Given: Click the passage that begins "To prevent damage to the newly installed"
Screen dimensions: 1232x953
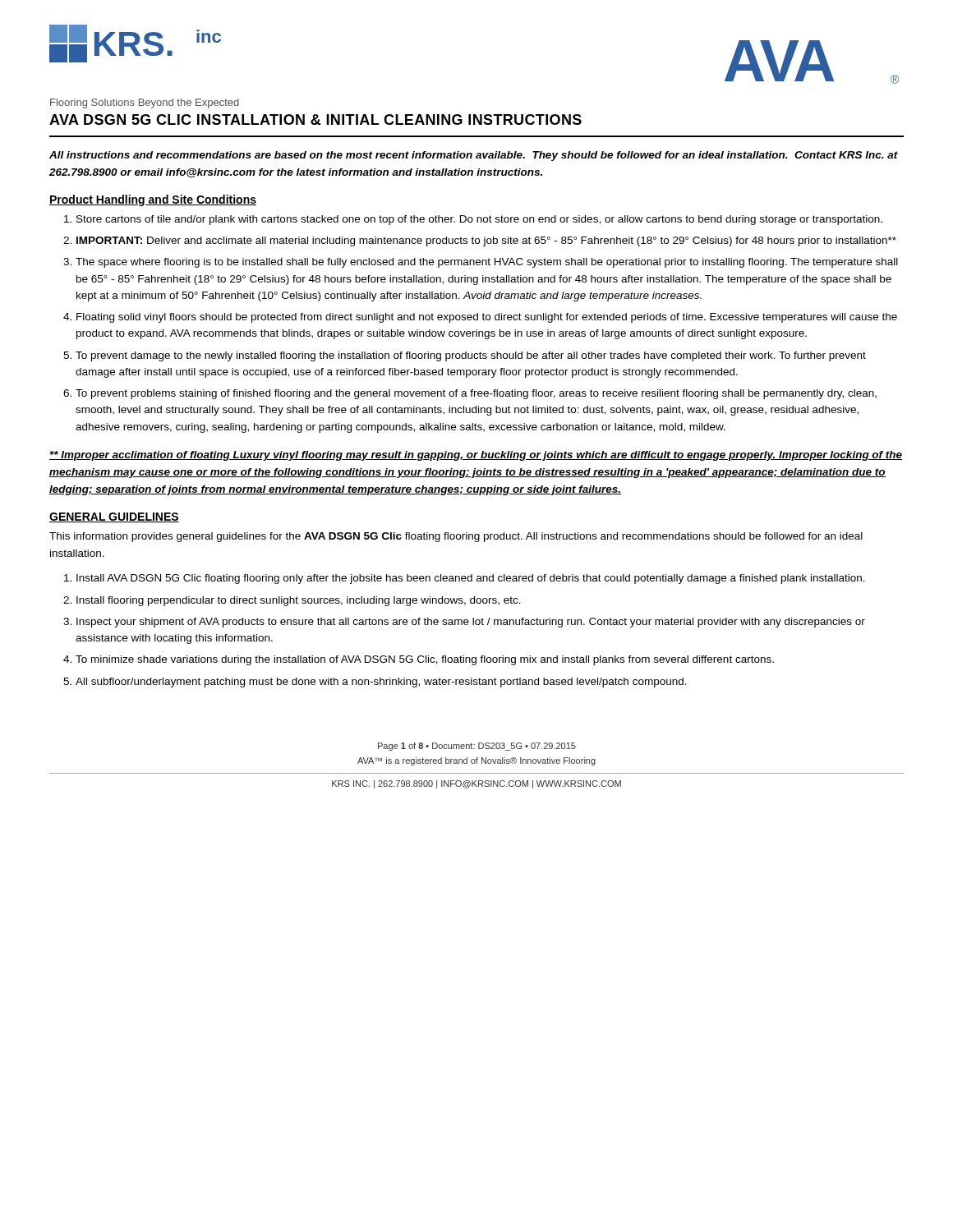Looking at the screenshot, I should (x=471, y=363).
